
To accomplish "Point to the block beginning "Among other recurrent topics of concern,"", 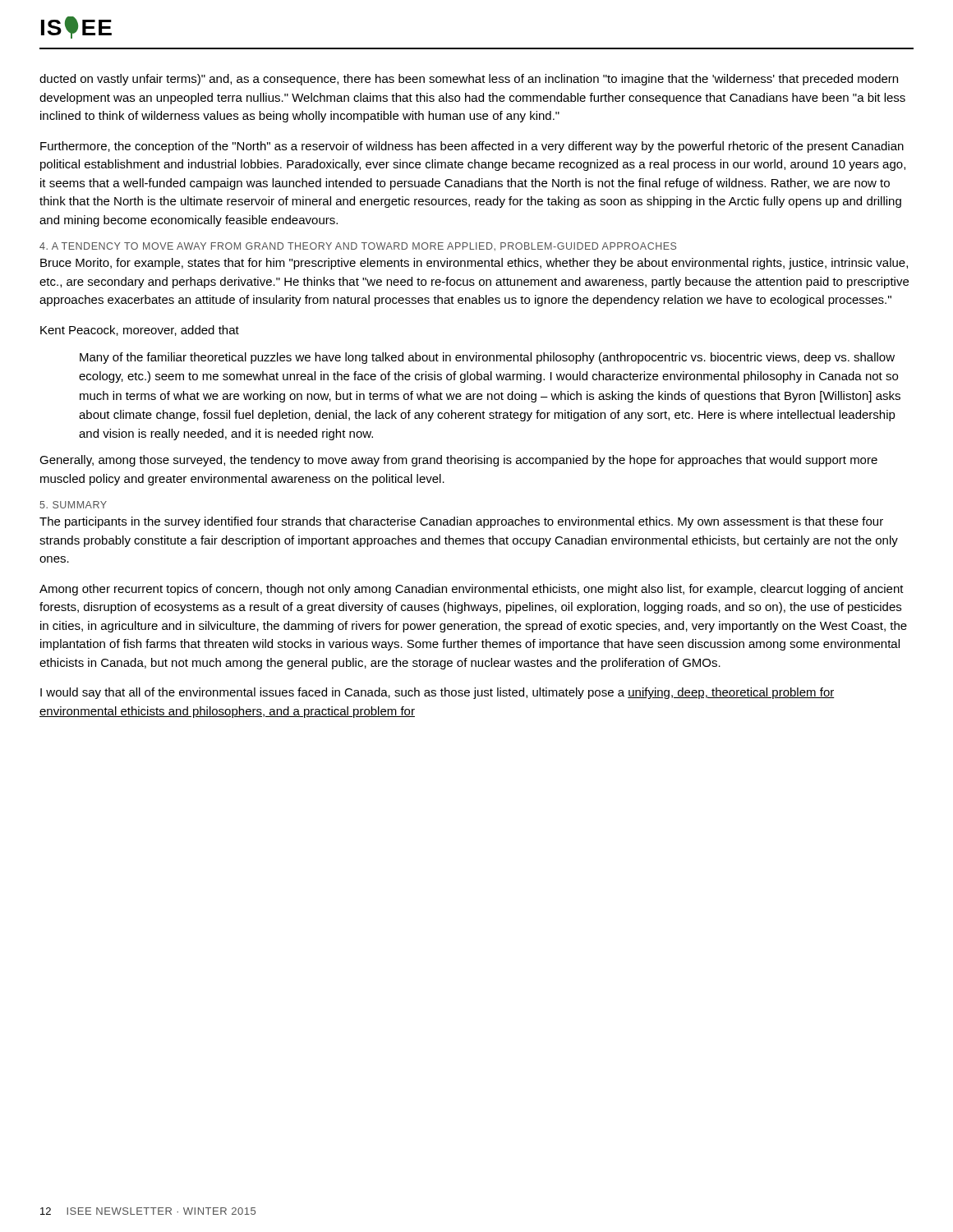I will click(473, 625).
